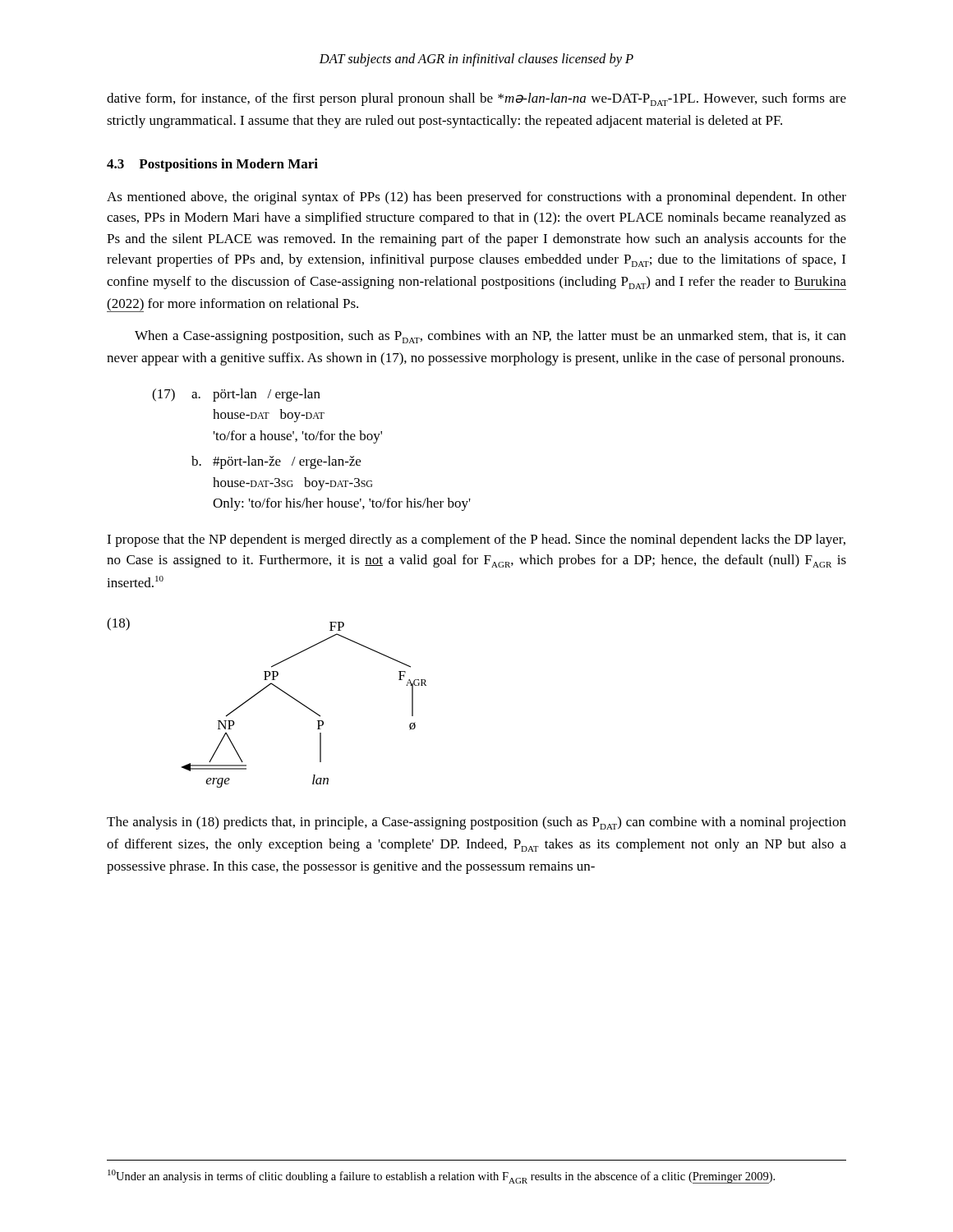Image resolution: width=953 pixels, height=1232 pixels.
Task: Click on the text block containing "I propose that the"
Action: click(x=476, y=561)
